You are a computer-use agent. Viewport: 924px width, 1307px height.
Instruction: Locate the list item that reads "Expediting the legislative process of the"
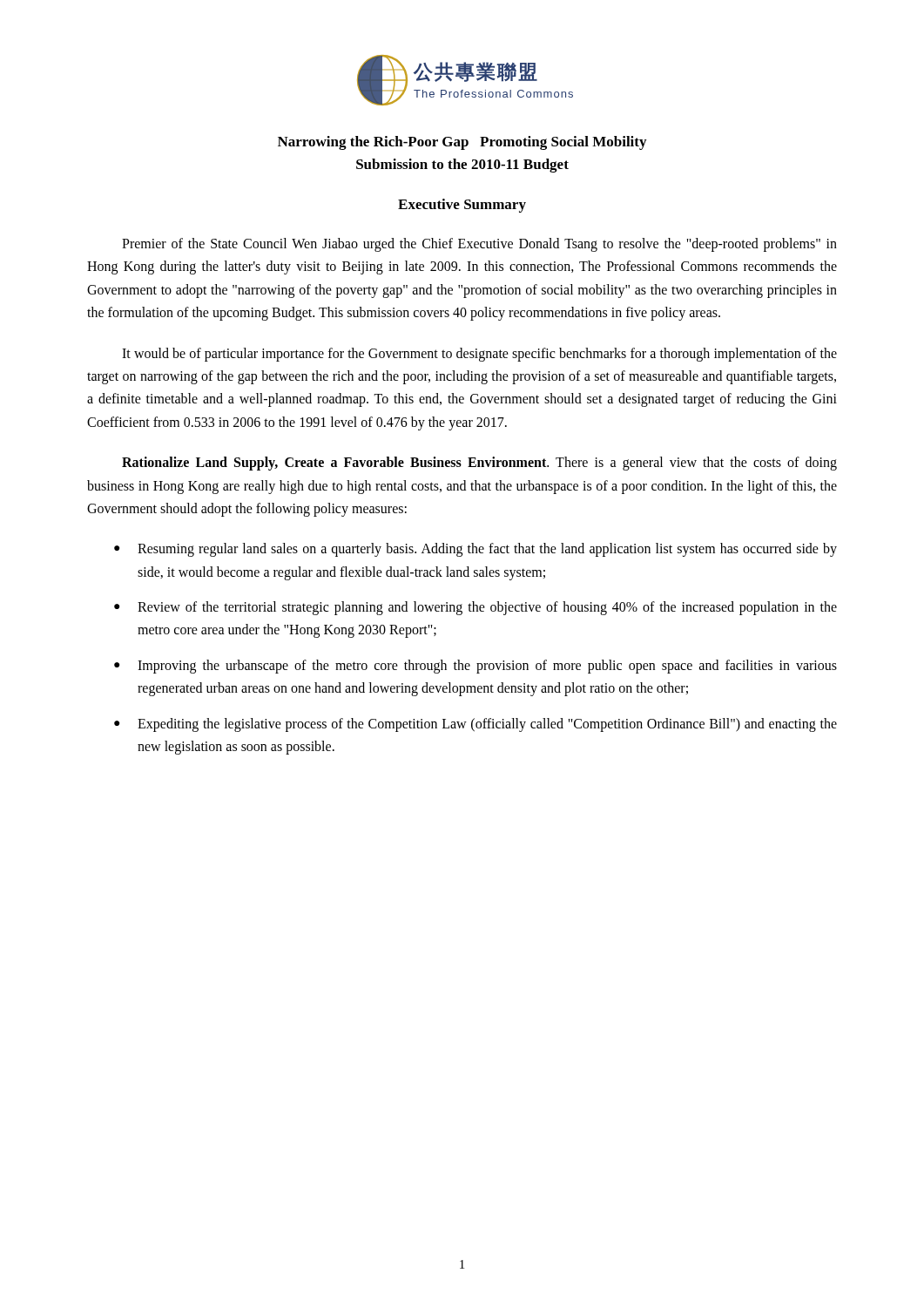pos(487,735)
